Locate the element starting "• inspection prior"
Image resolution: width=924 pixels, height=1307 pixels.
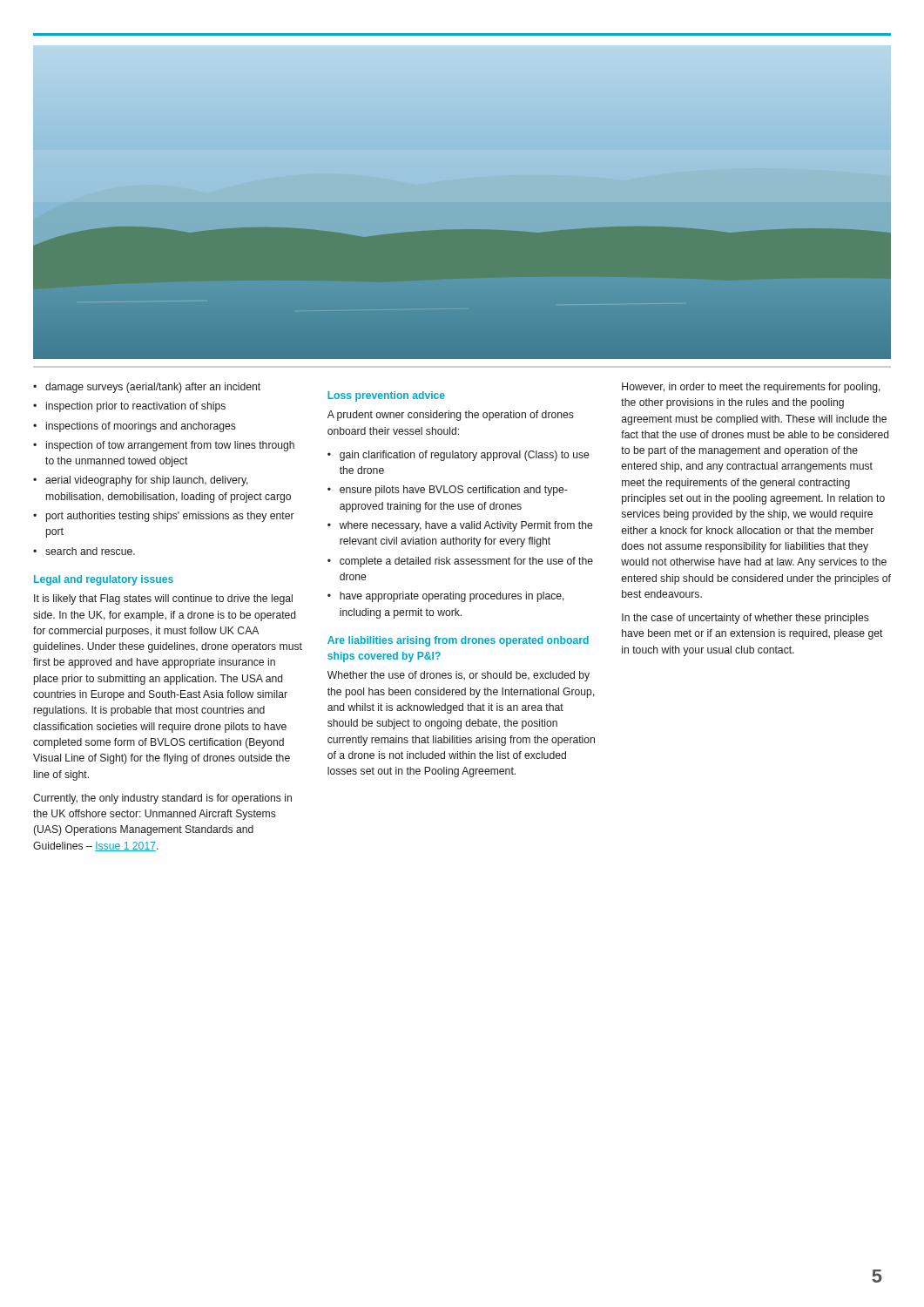[129, 406]
